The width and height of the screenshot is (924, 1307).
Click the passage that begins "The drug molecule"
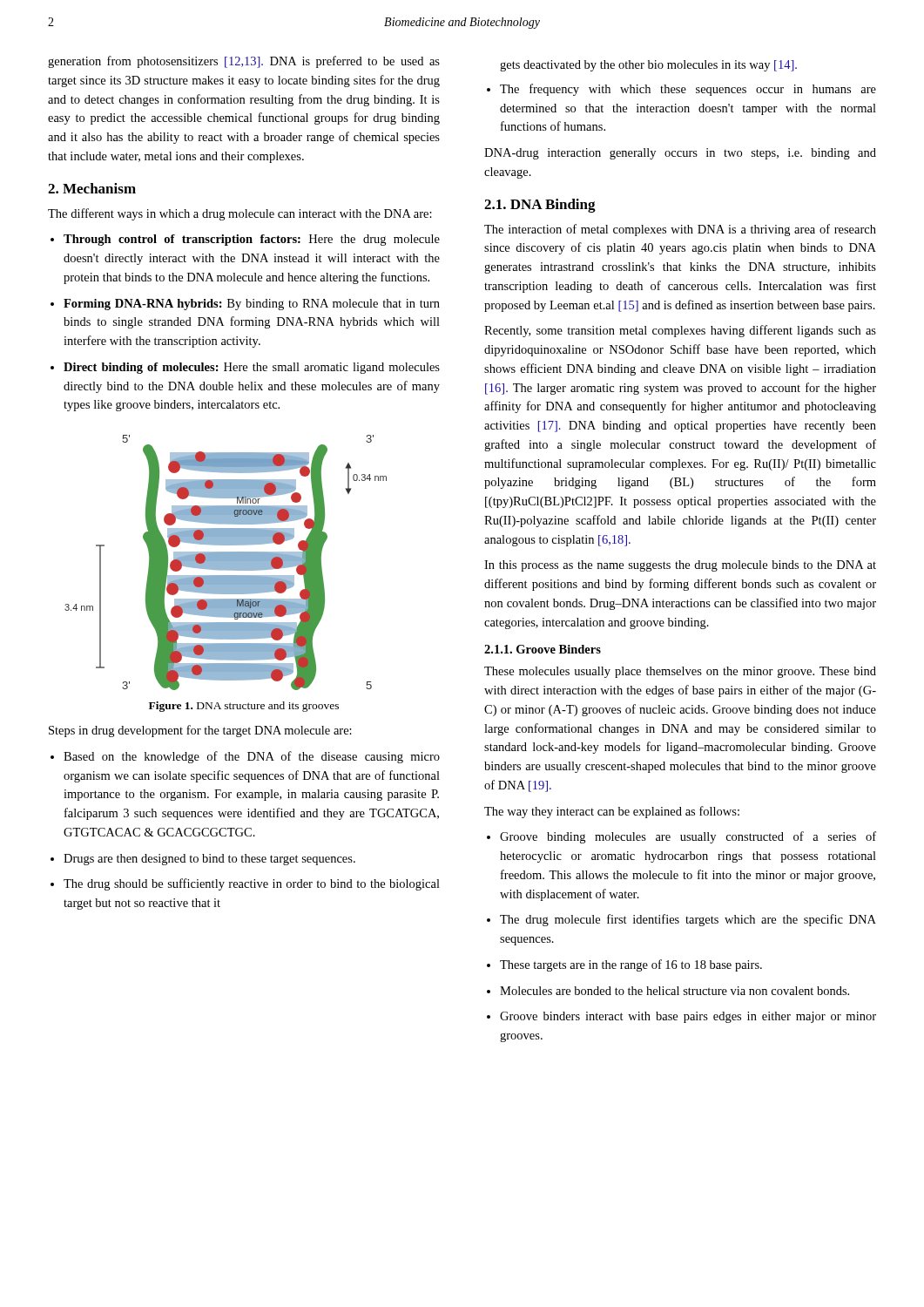(688, 930)
